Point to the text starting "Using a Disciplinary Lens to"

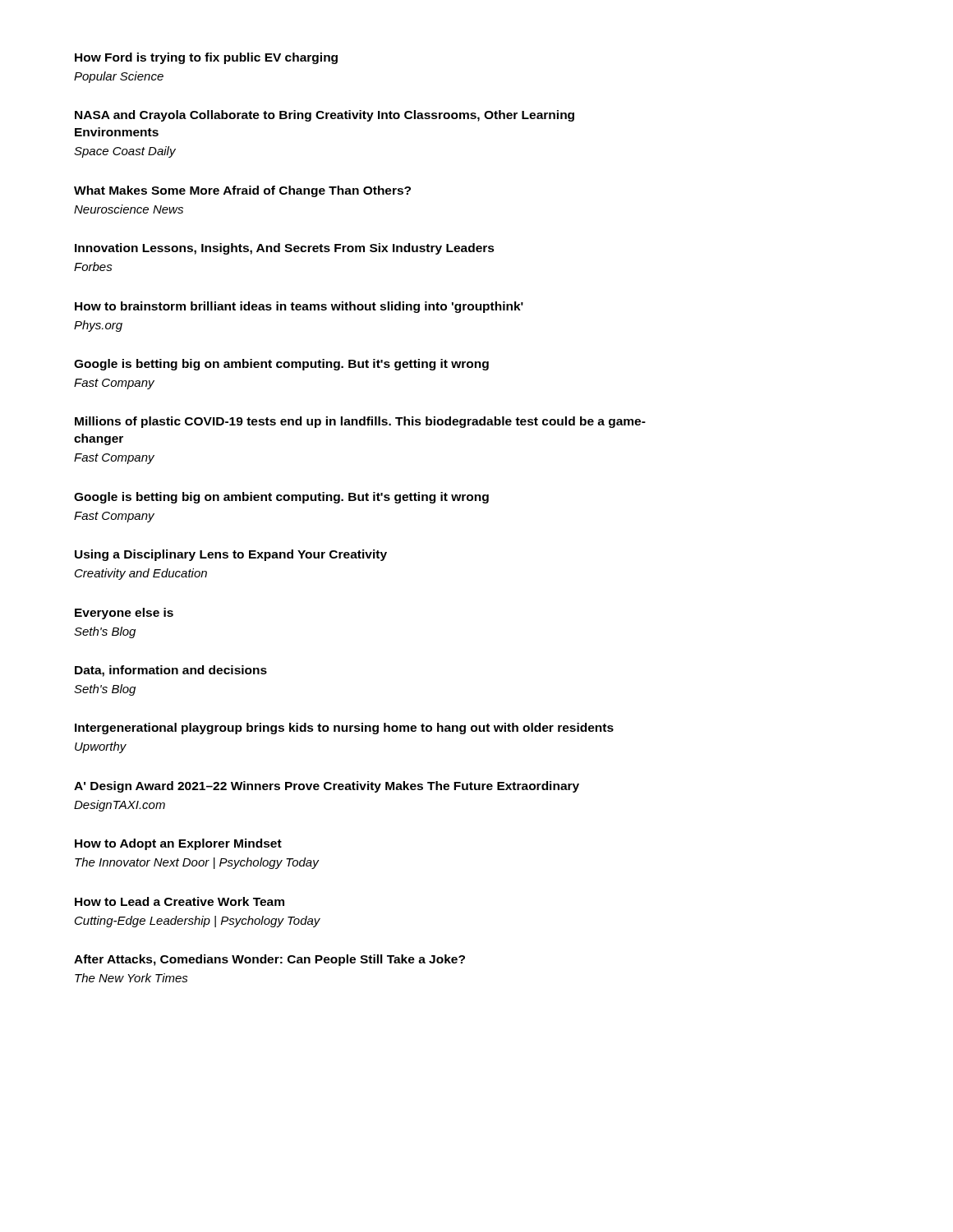[361, 564]
